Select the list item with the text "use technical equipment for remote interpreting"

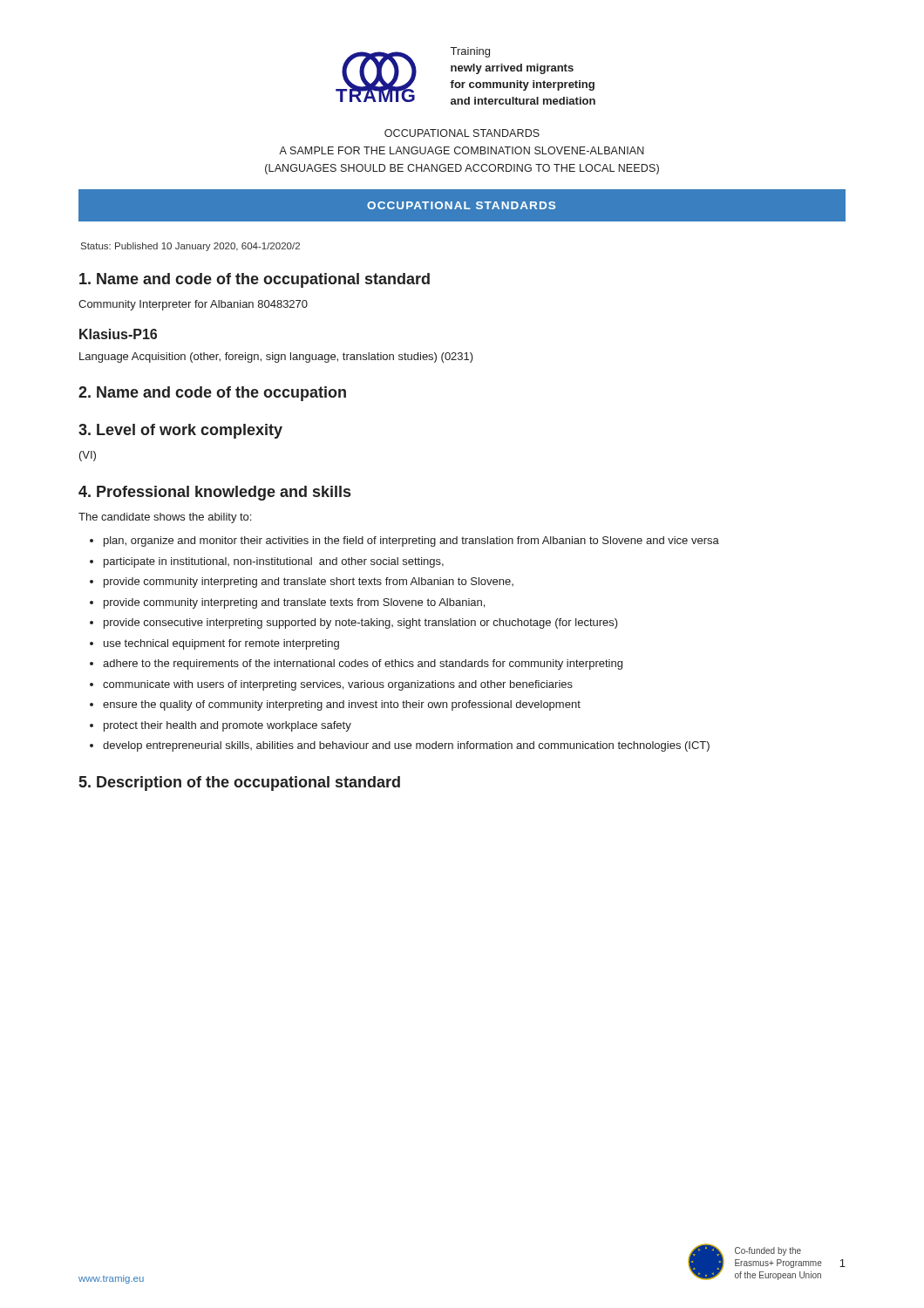221,643
